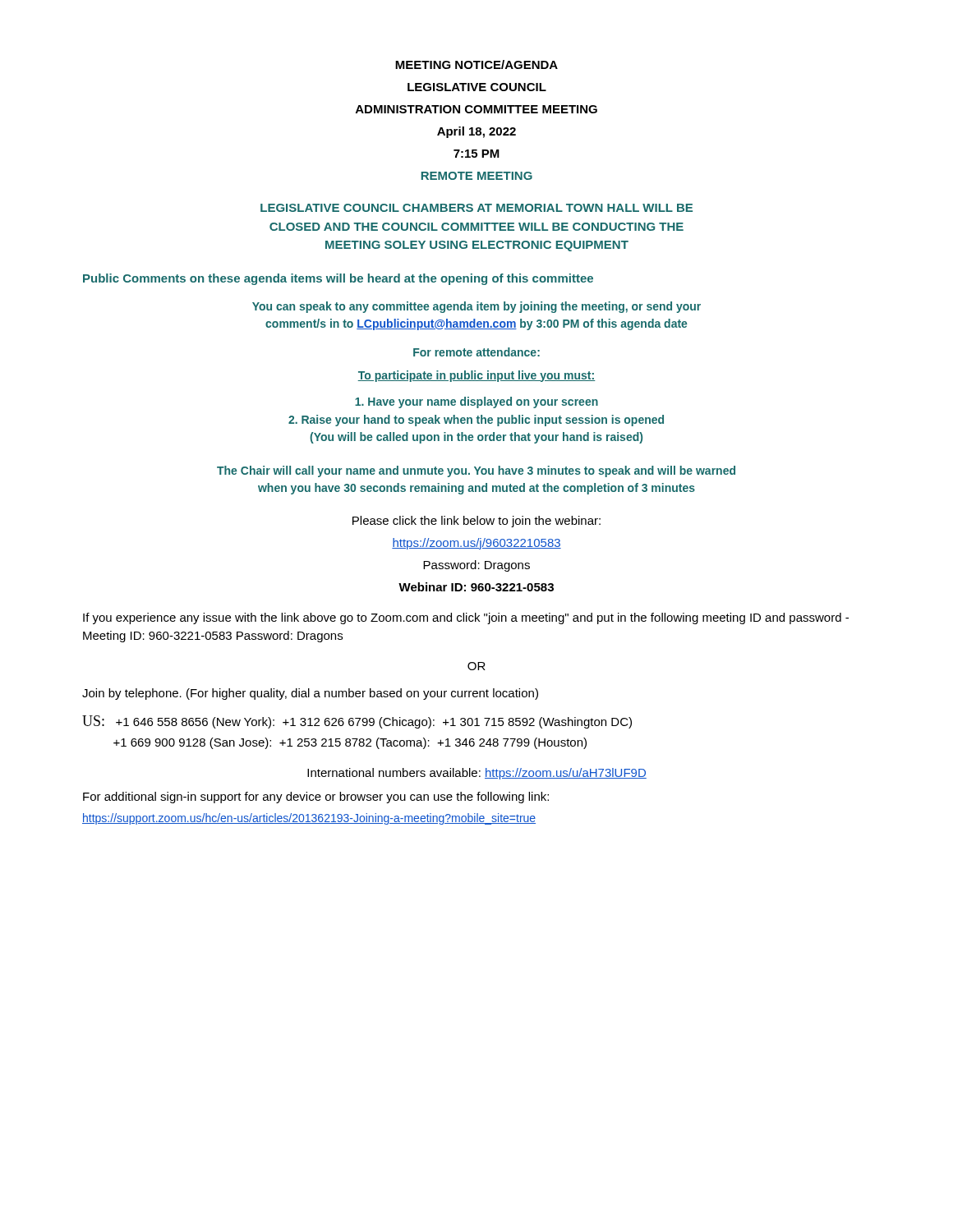
Task: Point to "Password: Dragons"
Action: click(476, 564)
